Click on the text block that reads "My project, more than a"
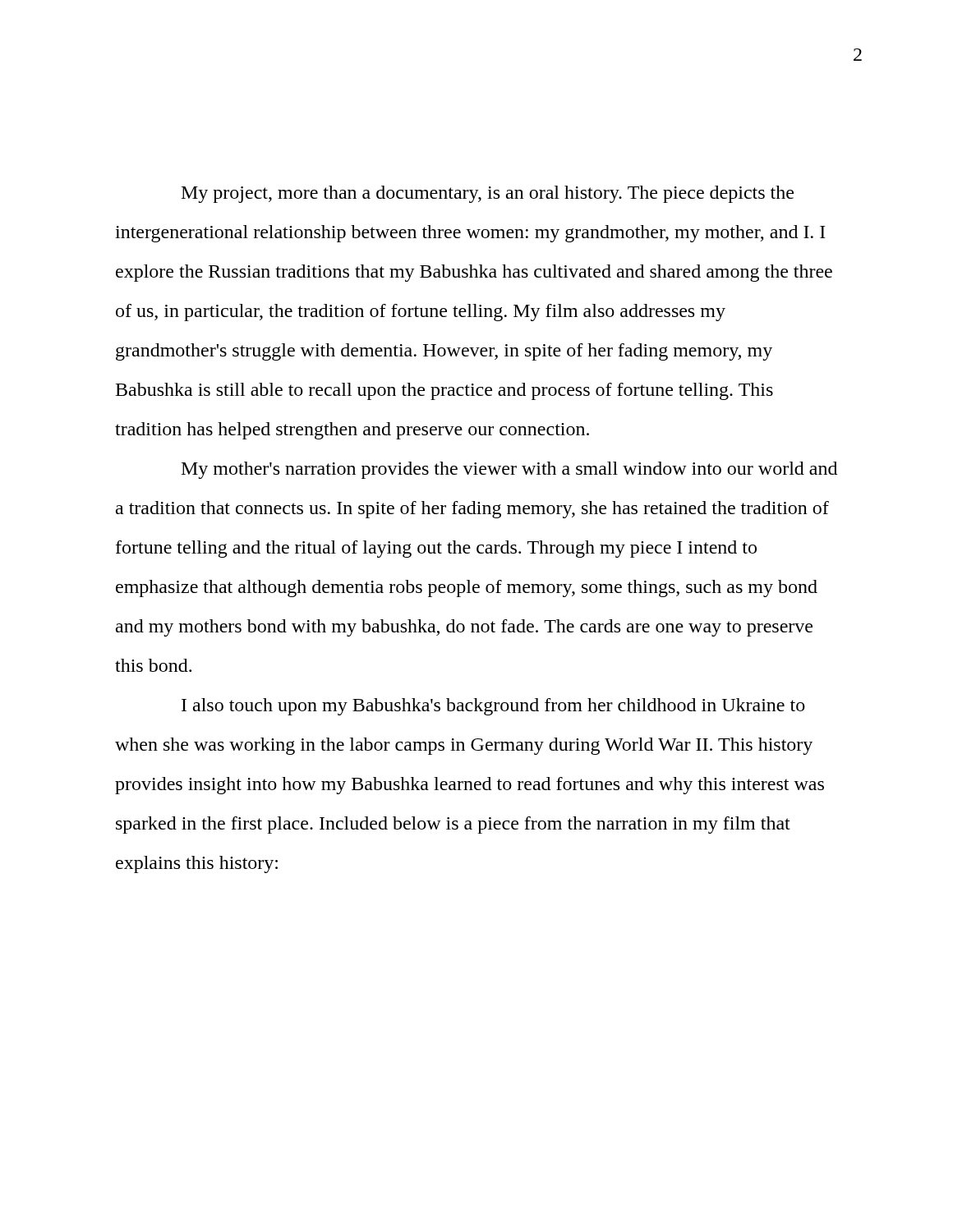Screen dimensions: 1232x953 click(x=474, y=310)
